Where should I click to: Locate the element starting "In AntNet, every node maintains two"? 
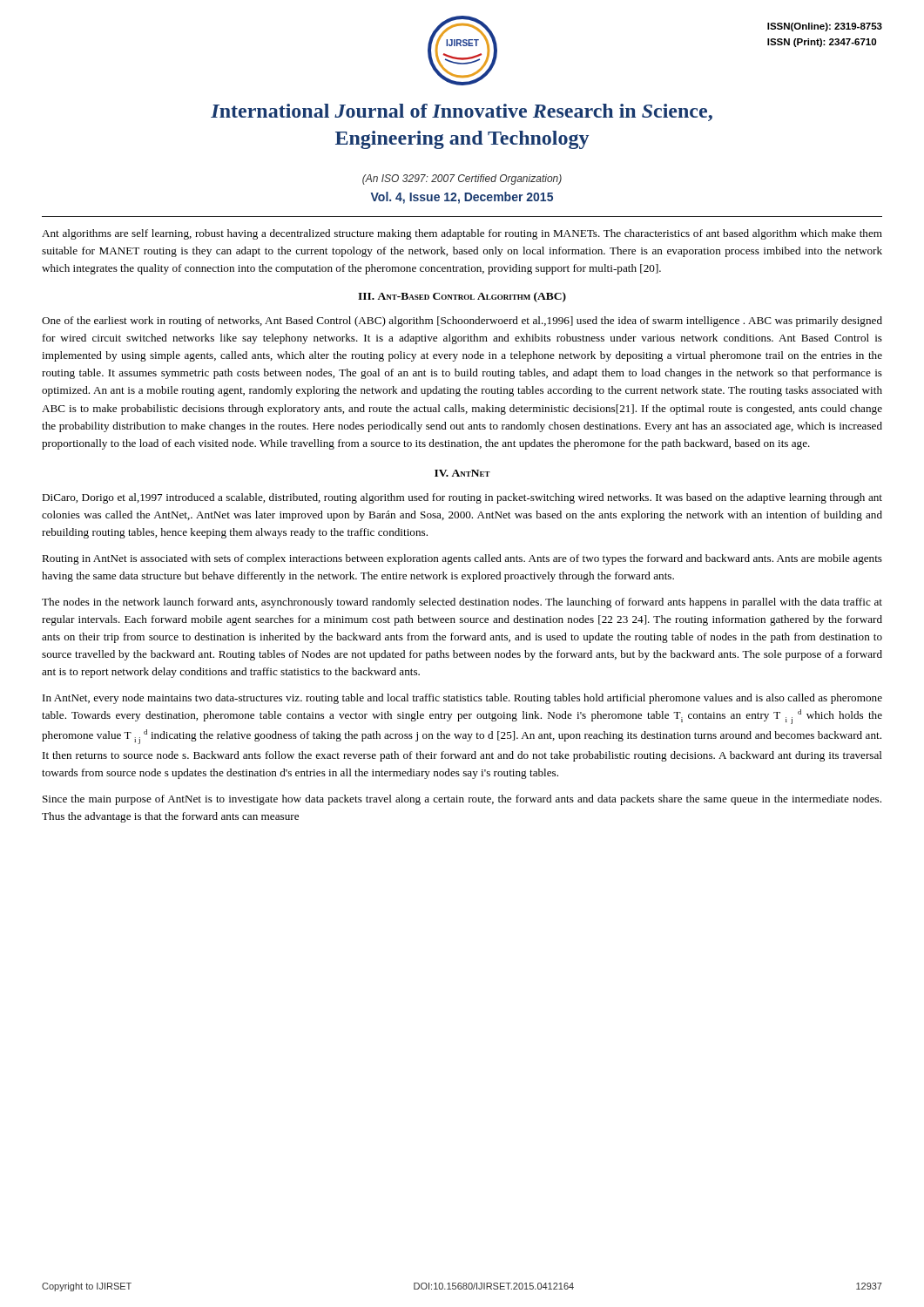[462, 735]
